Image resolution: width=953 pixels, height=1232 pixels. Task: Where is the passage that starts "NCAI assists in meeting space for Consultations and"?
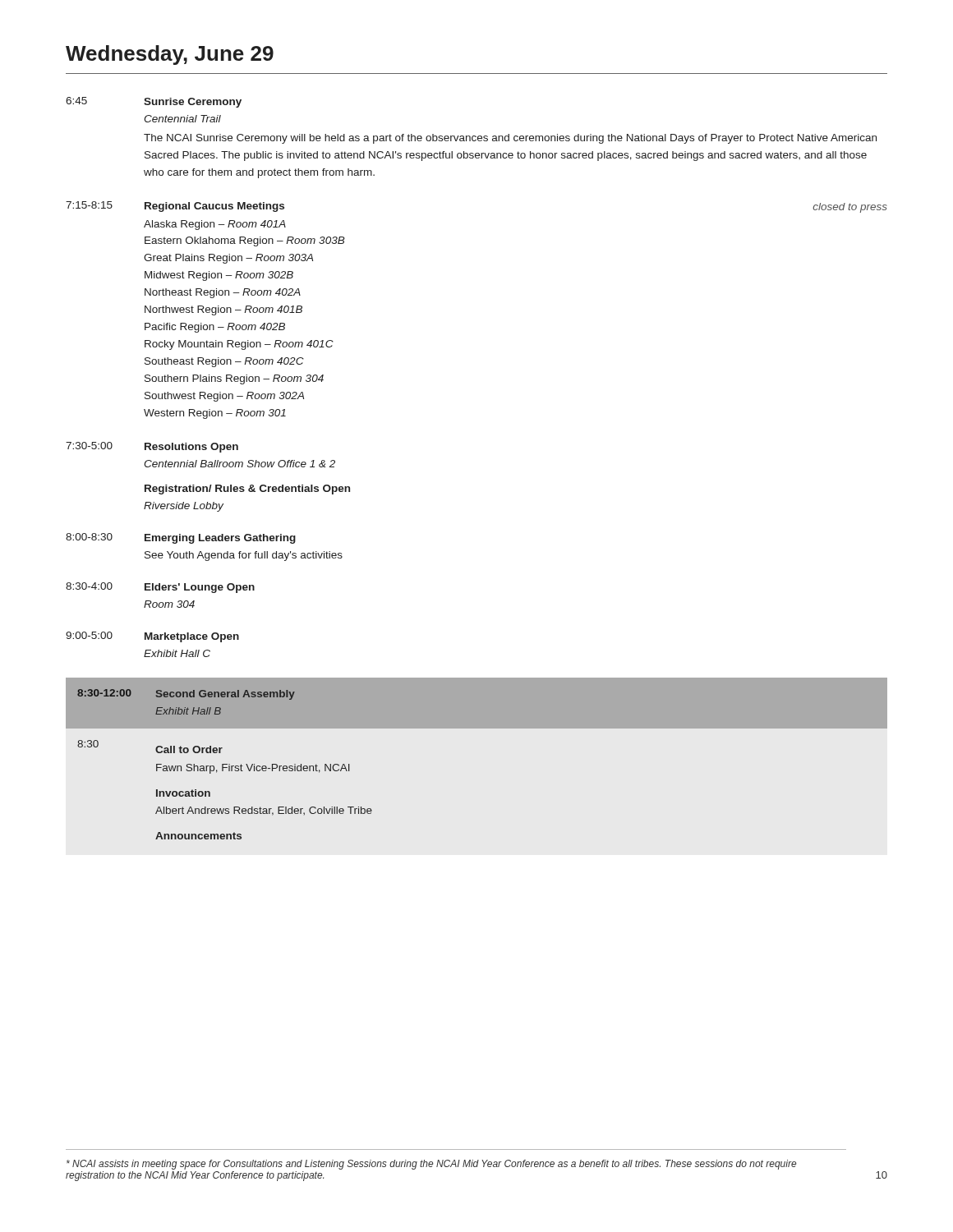point(431,1170)
